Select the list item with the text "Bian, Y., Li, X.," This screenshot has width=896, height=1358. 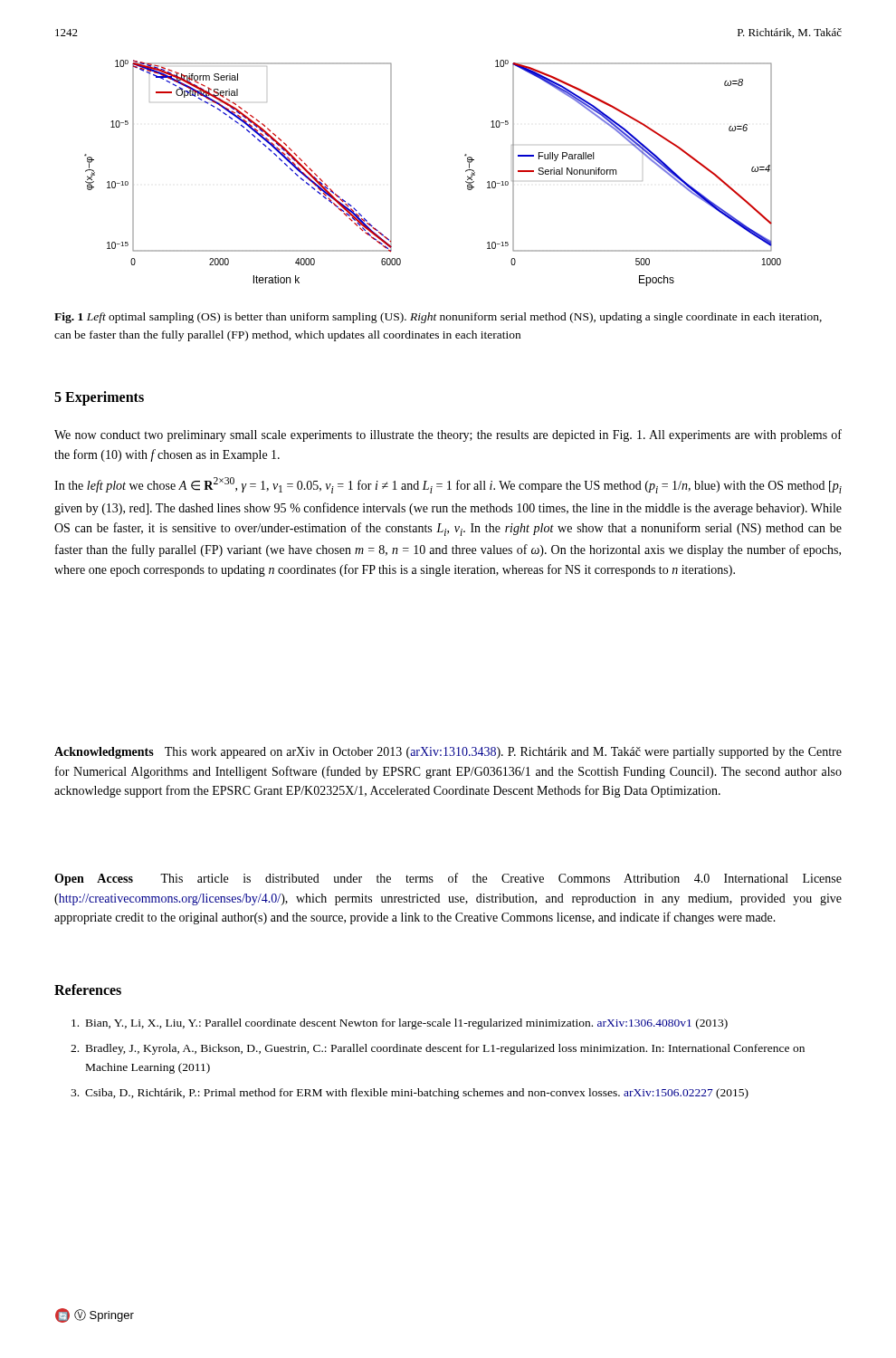point(448,1058)
